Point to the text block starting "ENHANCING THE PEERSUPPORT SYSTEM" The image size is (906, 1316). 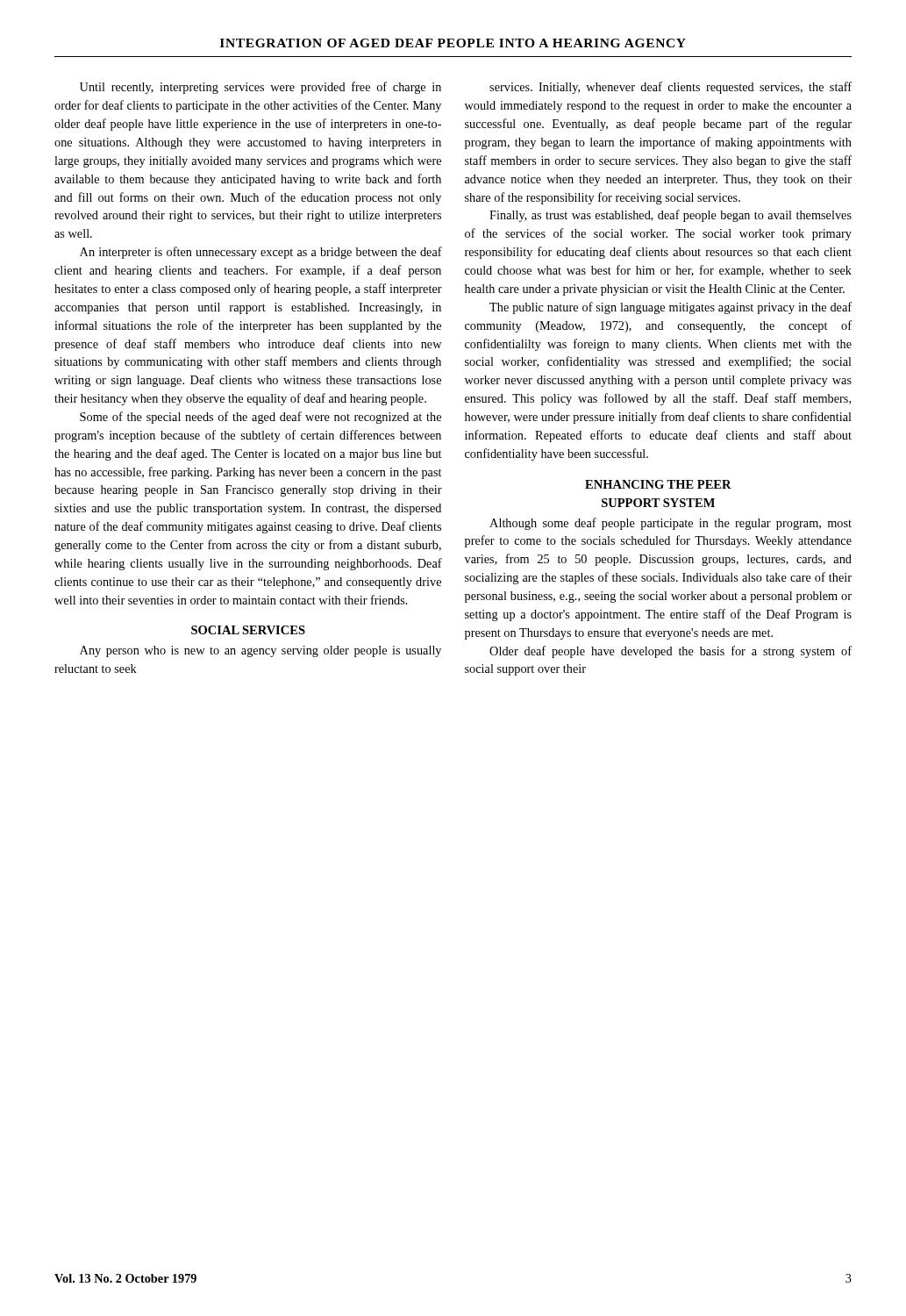pyautogui.click(x=658, y=493)
